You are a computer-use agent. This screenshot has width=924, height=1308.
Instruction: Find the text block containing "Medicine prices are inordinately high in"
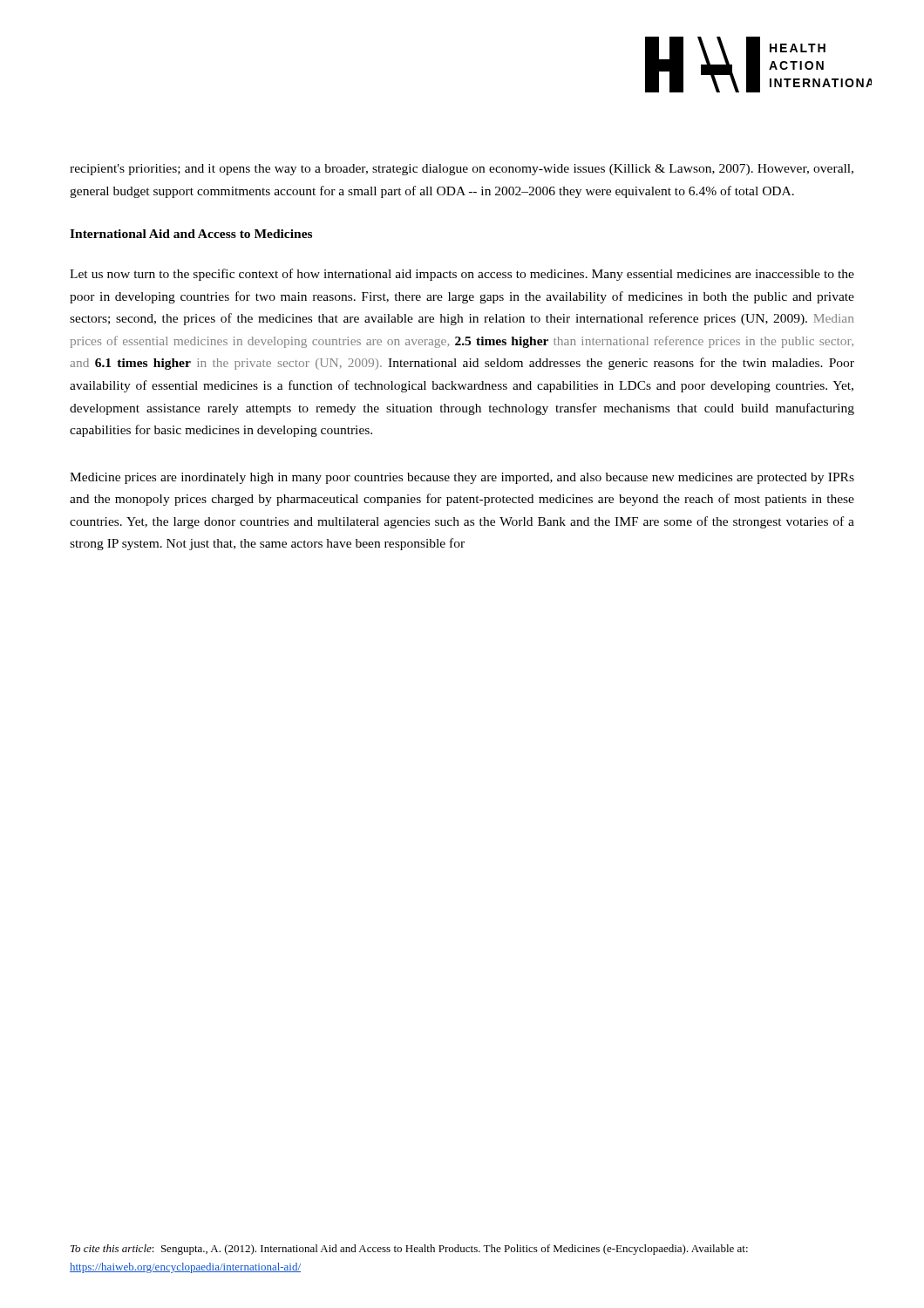(x=462, y=510)
